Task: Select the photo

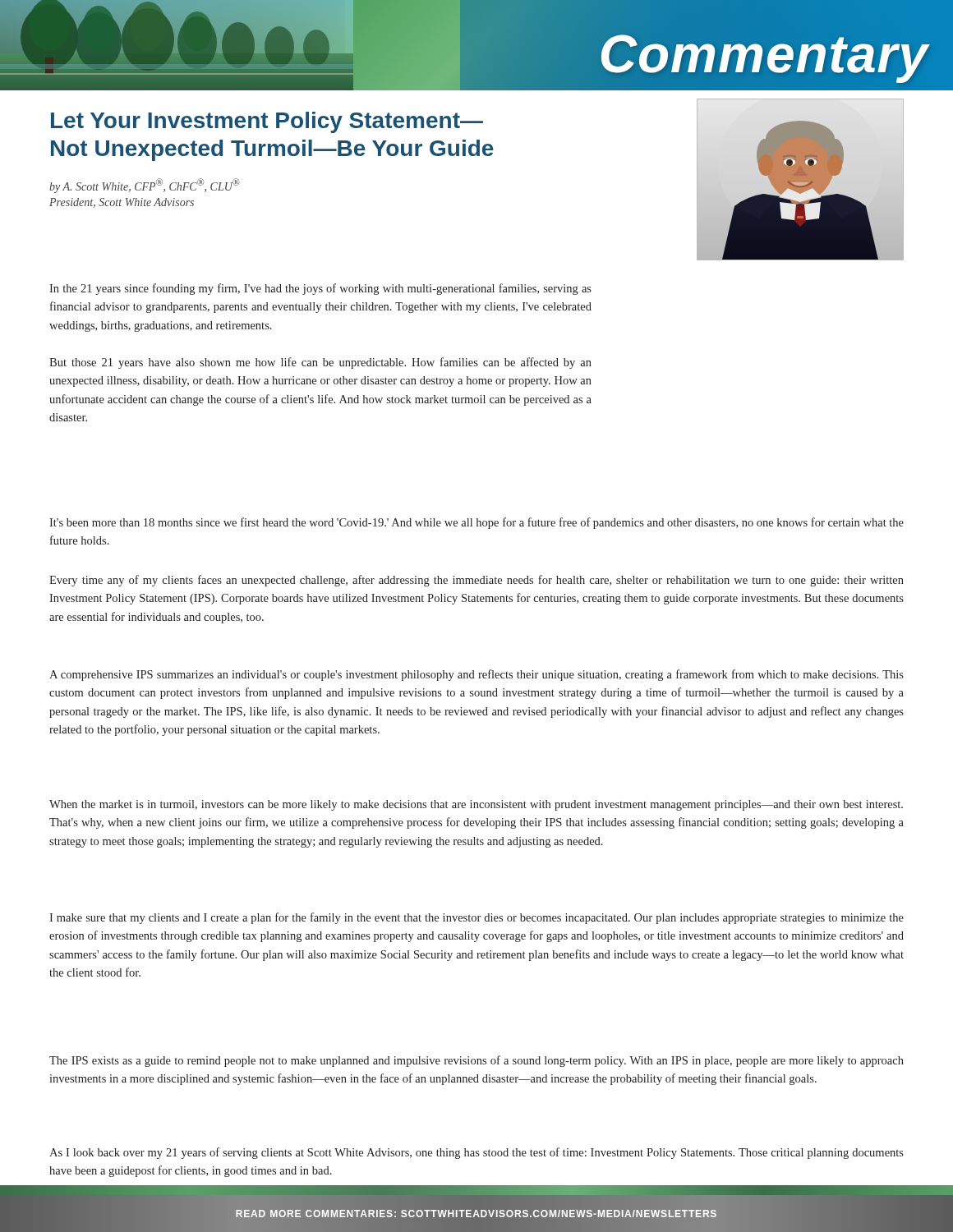Action: click(800, 179)
